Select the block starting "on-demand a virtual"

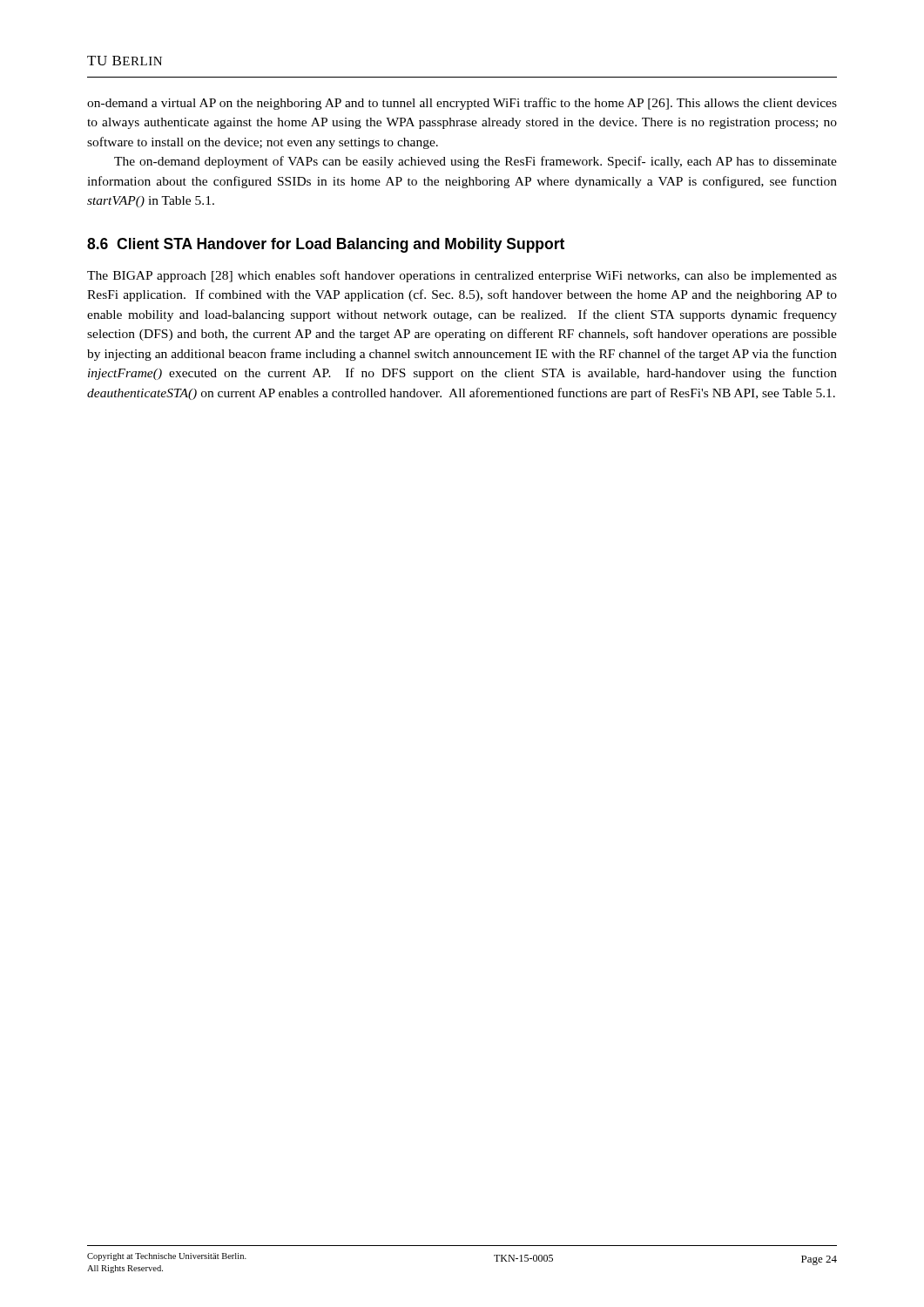click(x=462, y=151)
